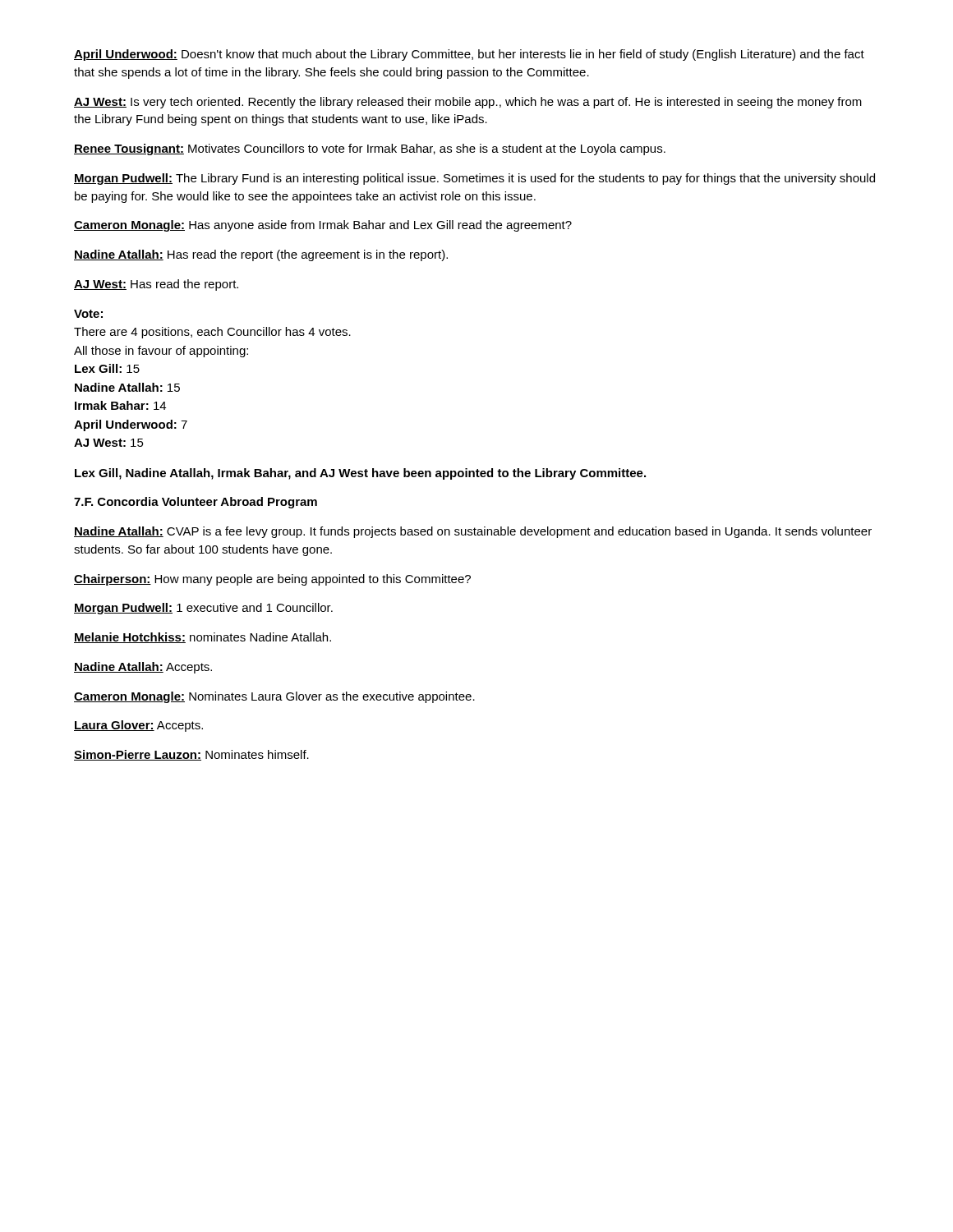Point to "7.F. Concordia Volunteer Abroad Program"
Image resolution: width=953 pixels, height=1232 pixels.
click(196, 502)
